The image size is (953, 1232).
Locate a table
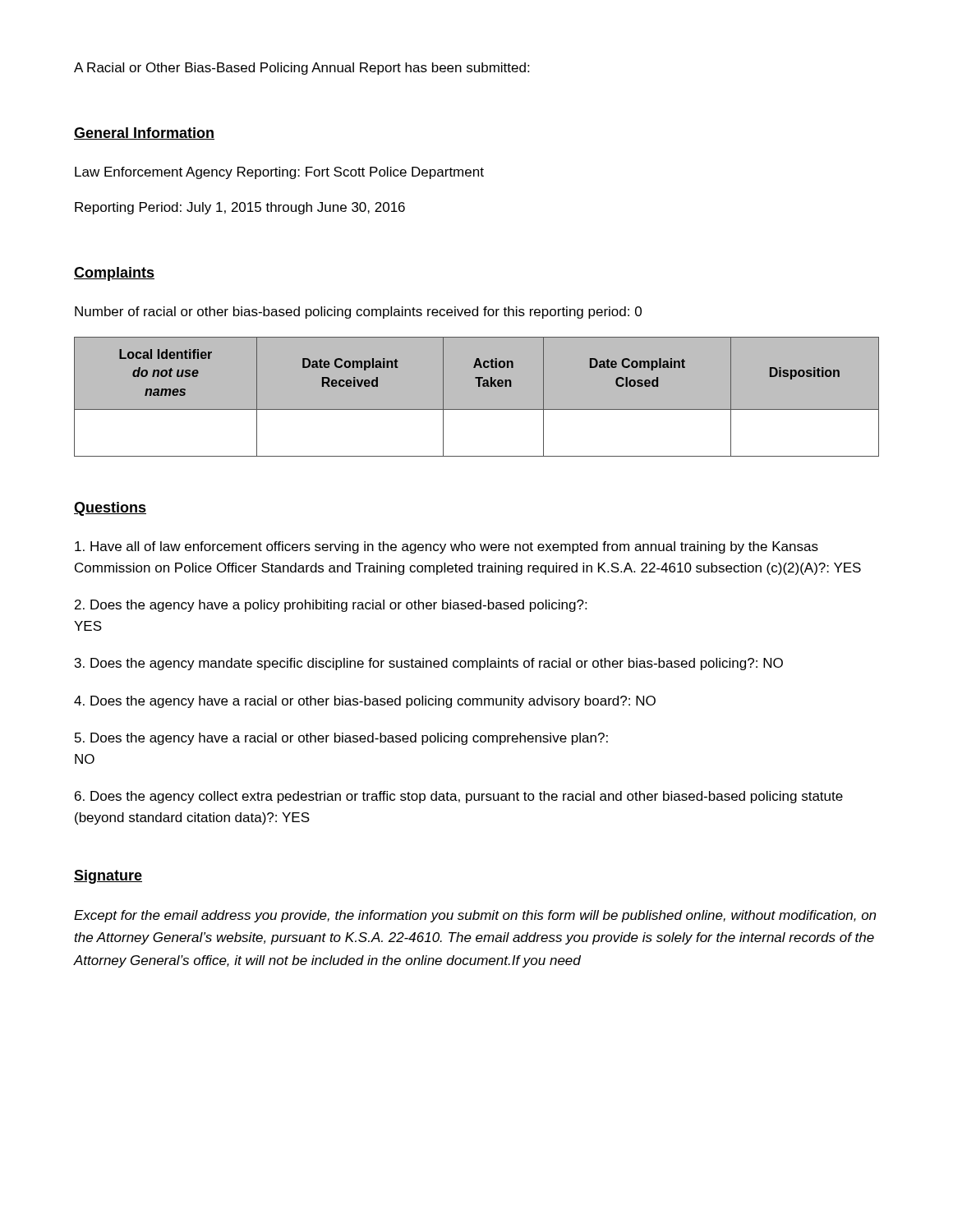476,397
